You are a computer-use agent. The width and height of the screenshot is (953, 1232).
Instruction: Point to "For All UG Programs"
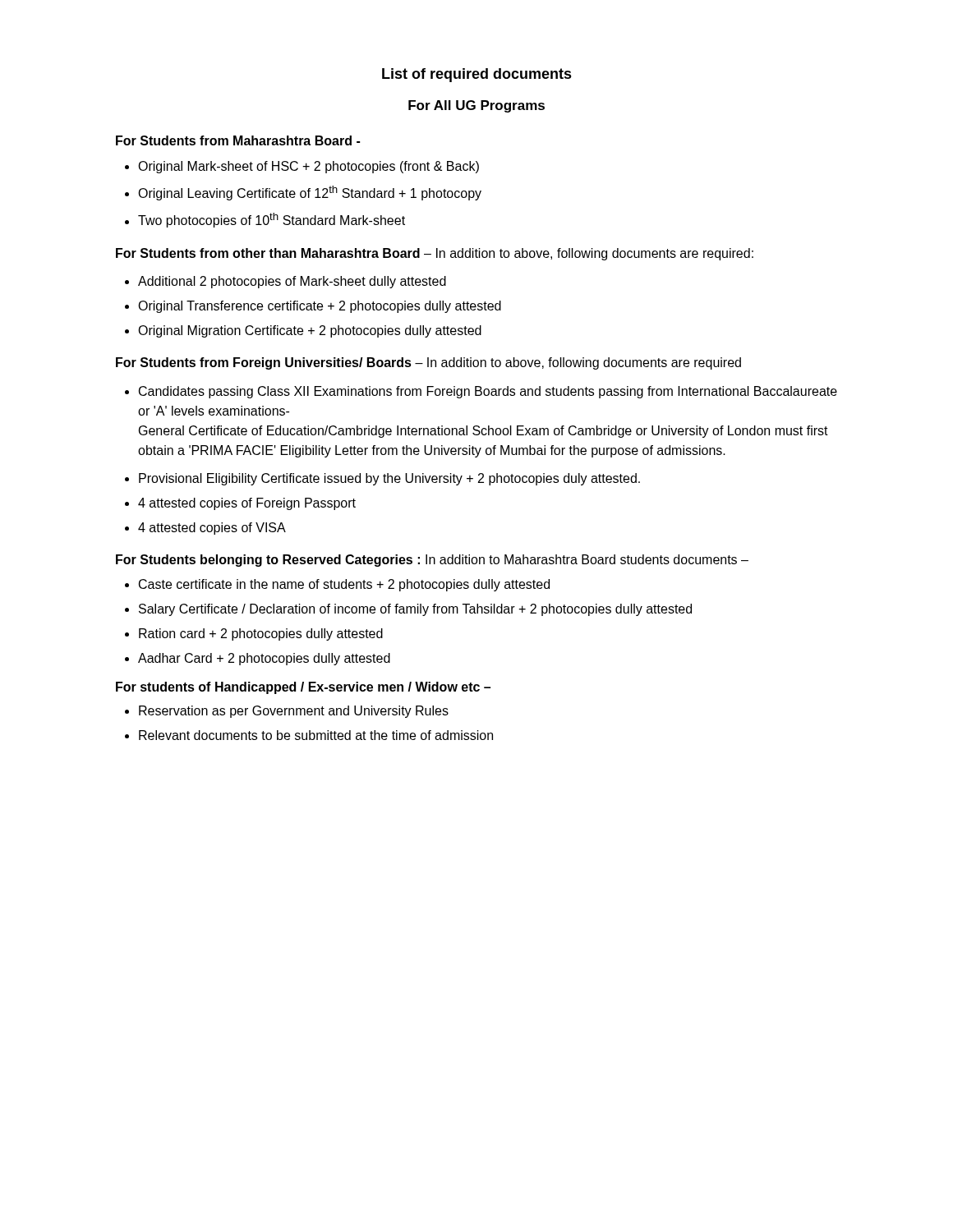click(x=476, y=106)
